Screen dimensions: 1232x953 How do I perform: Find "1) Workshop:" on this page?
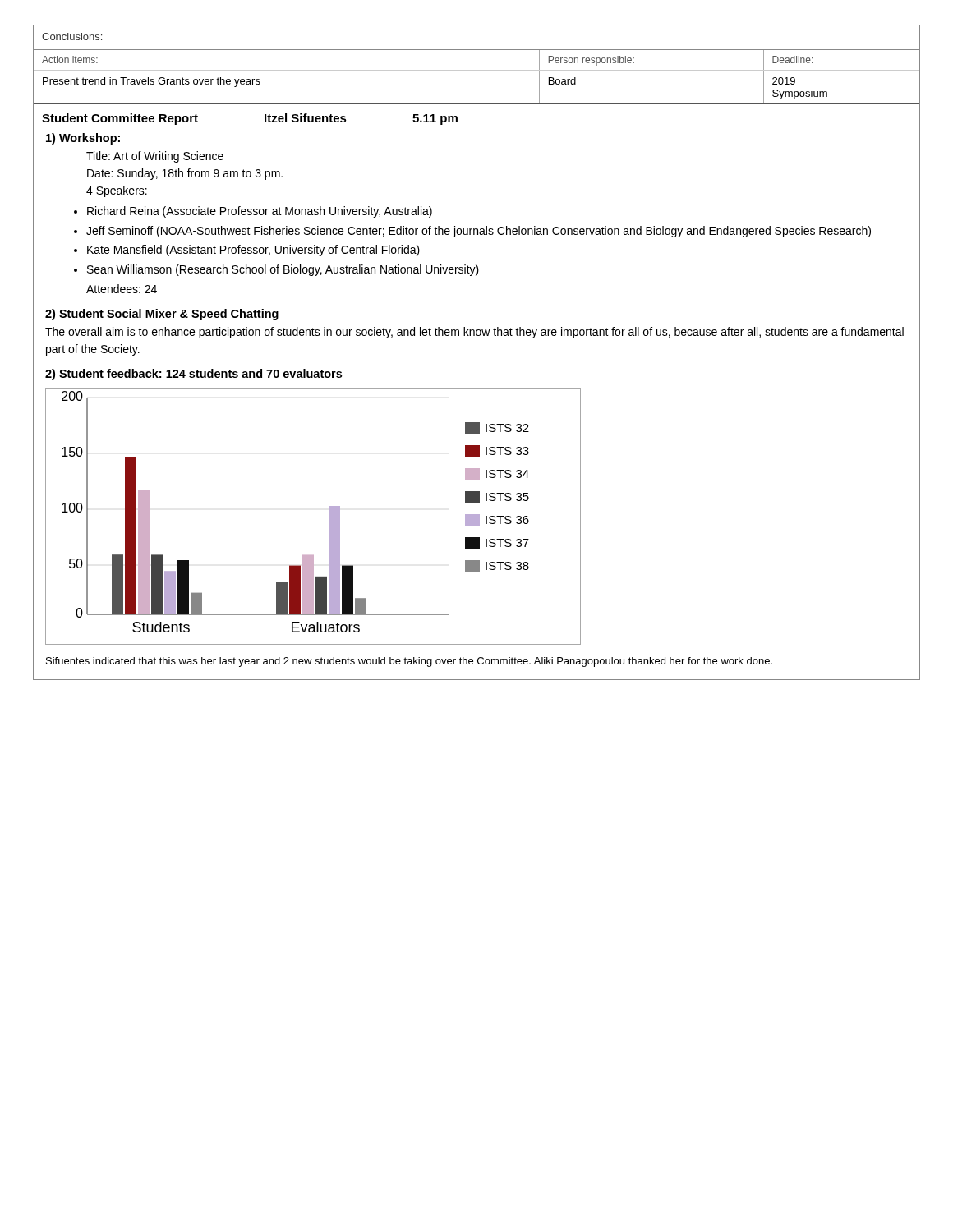pos(83,138)
